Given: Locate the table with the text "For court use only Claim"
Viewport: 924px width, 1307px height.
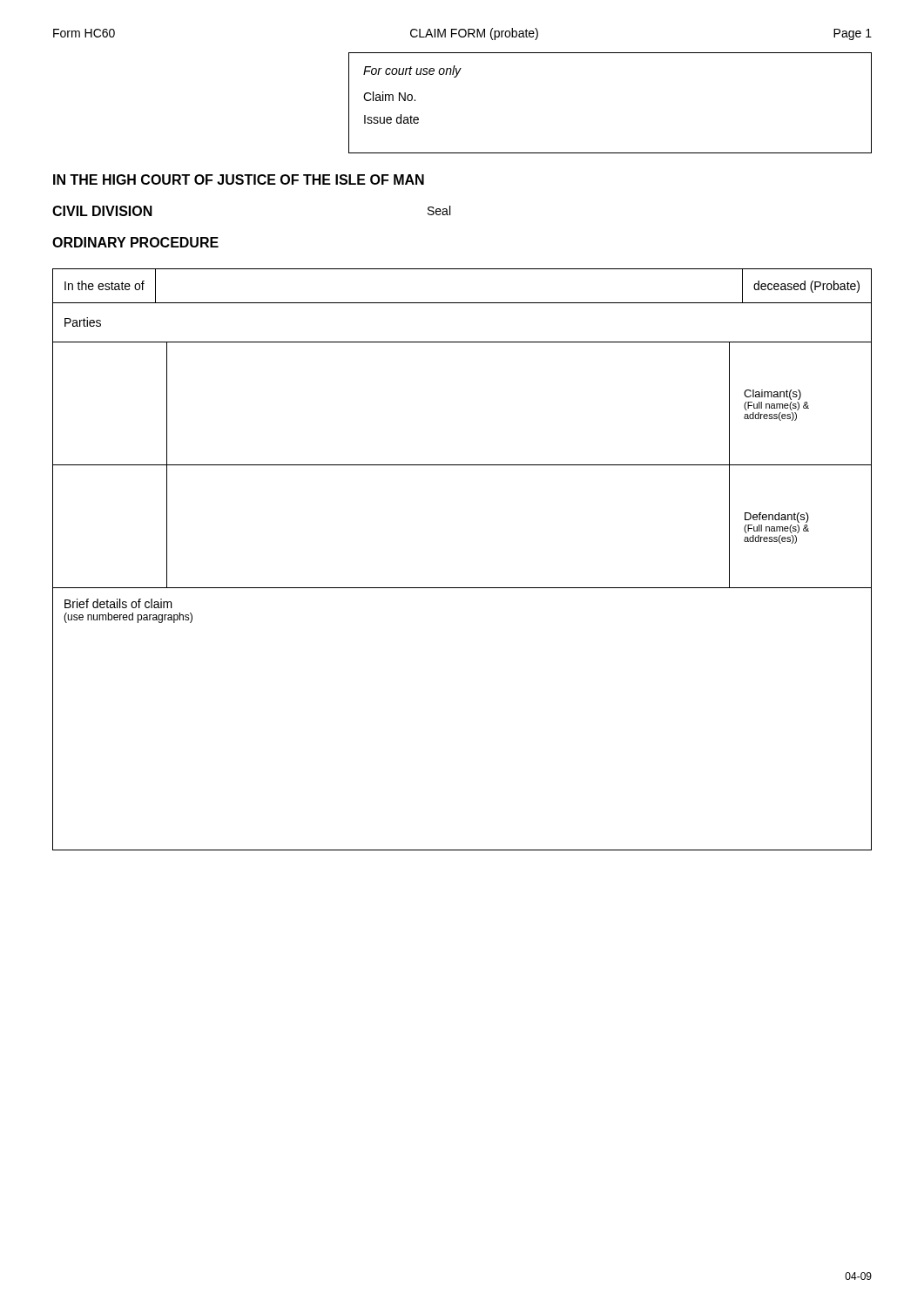Looking at the screenshot, I should [610, 103].
